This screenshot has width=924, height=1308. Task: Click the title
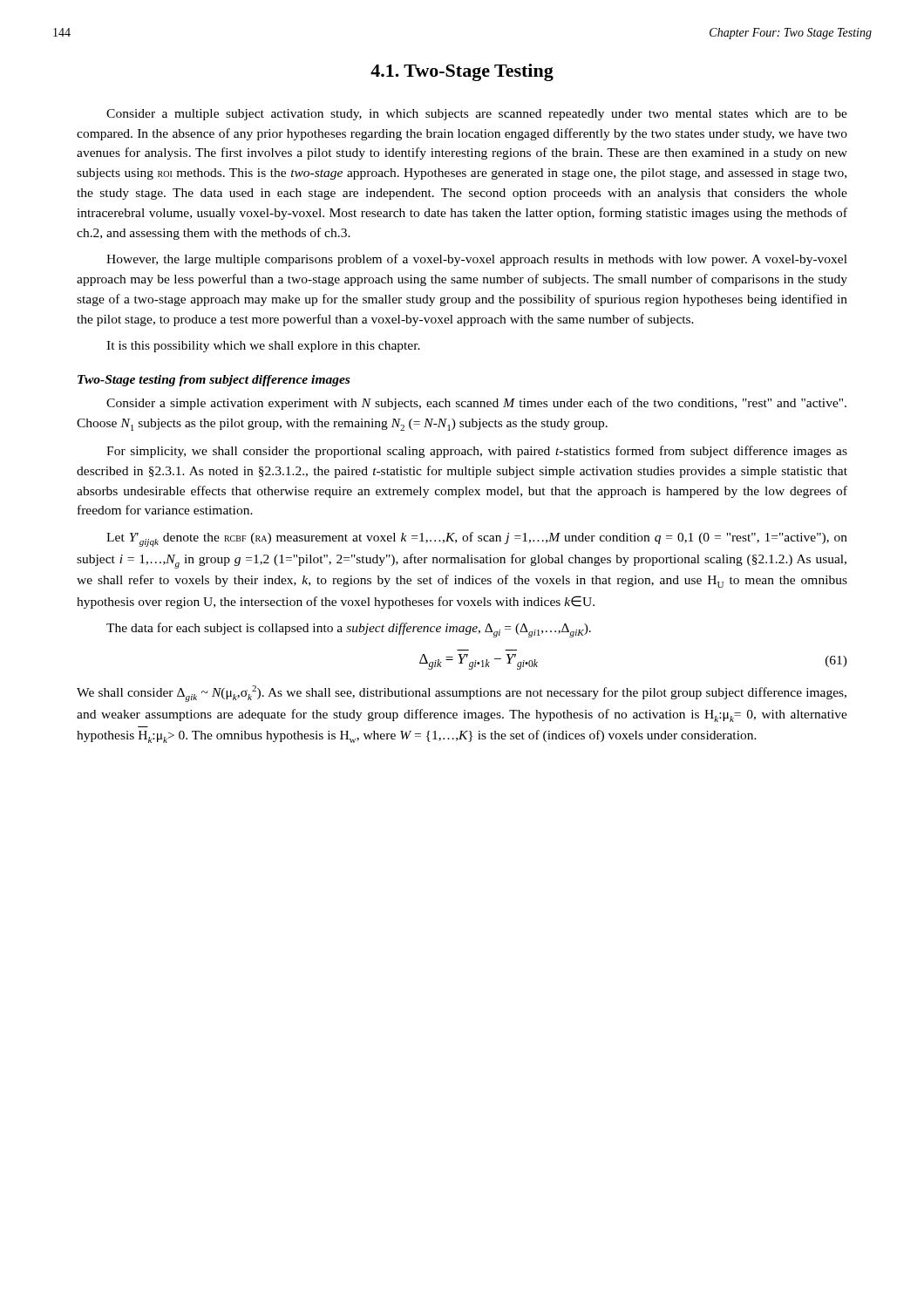point(462,71)
